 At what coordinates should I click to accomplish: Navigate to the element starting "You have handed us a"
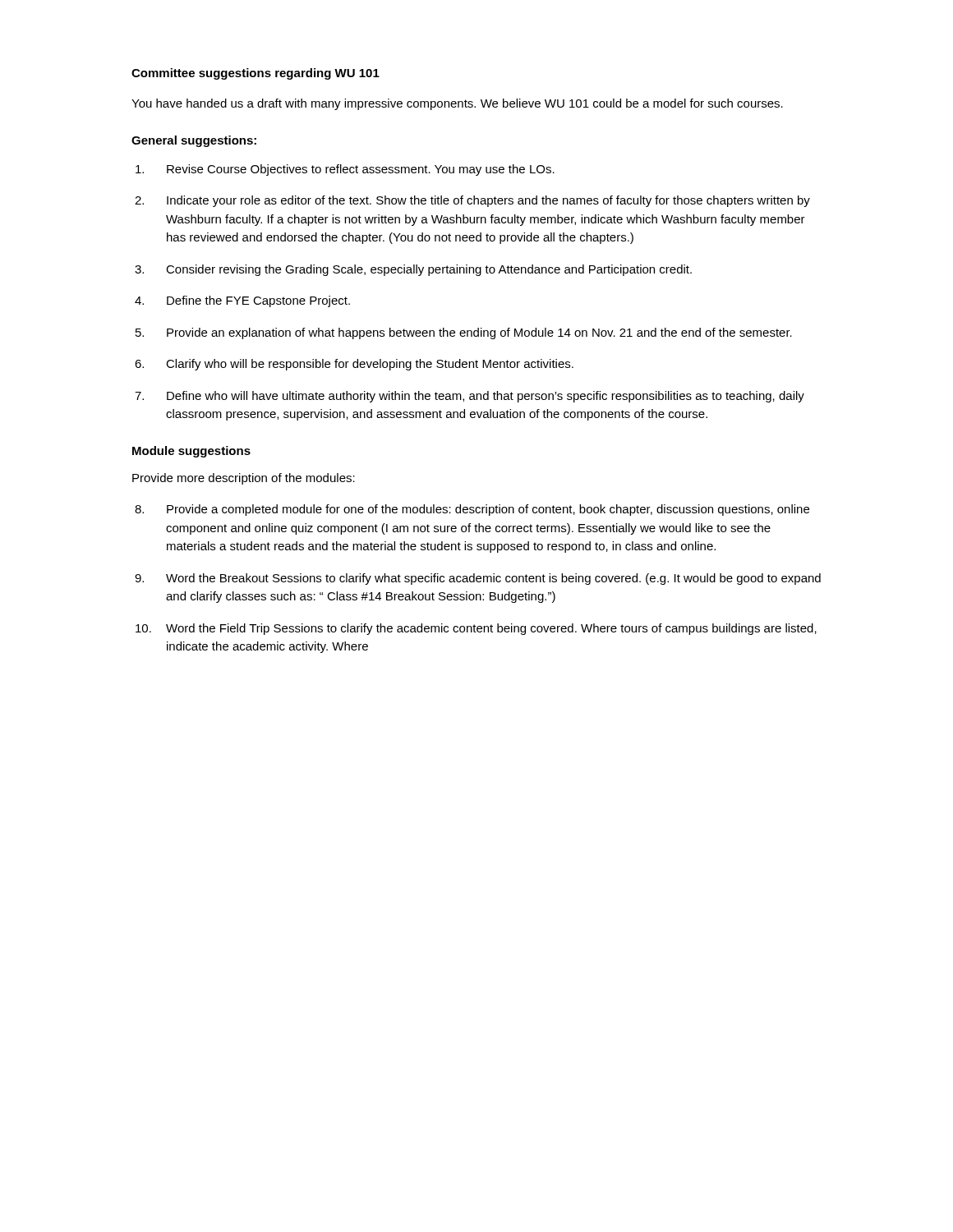(x=457, y=103)
